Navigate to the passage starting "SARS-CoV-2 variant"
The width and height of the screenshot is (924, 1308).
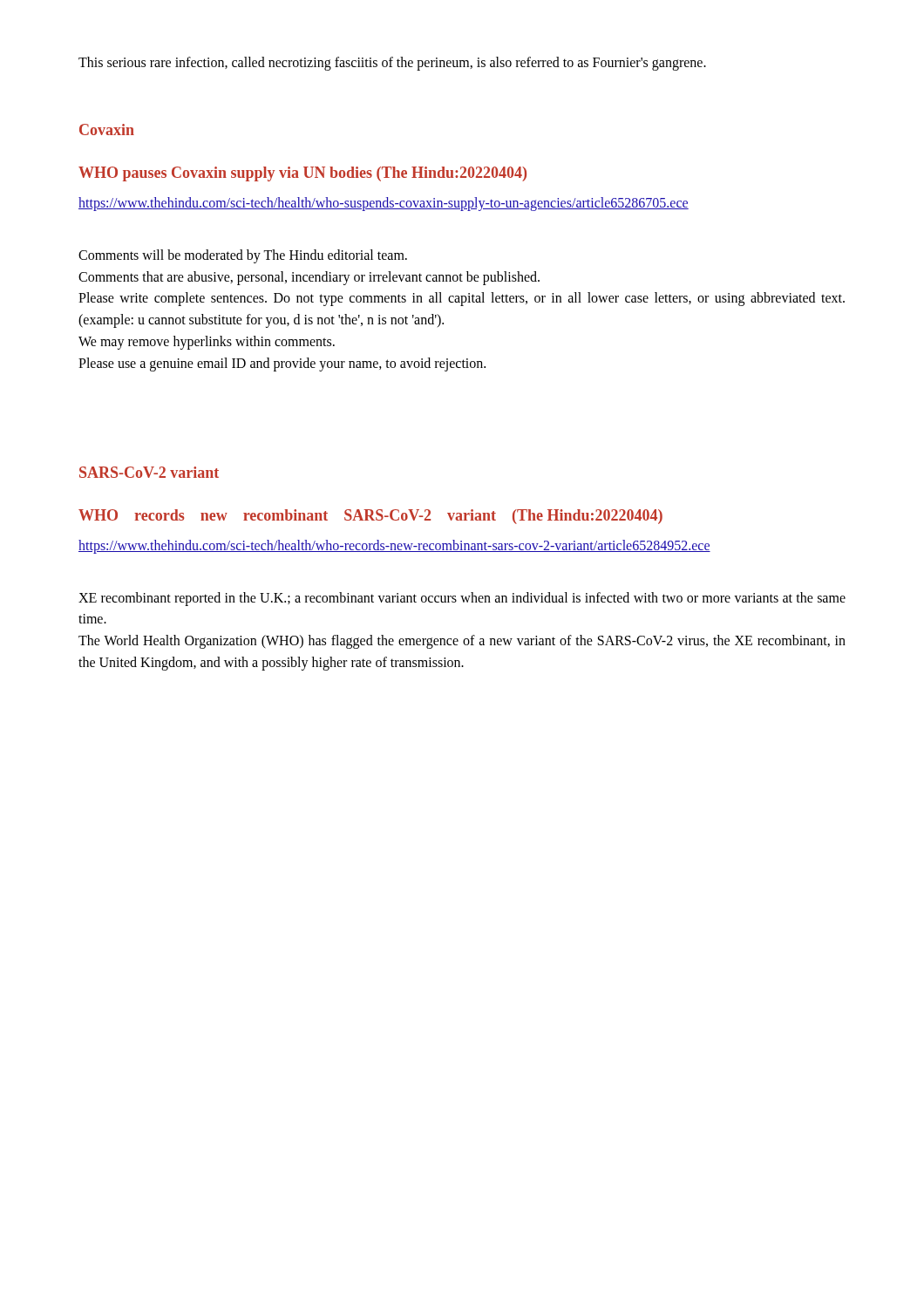149,472
